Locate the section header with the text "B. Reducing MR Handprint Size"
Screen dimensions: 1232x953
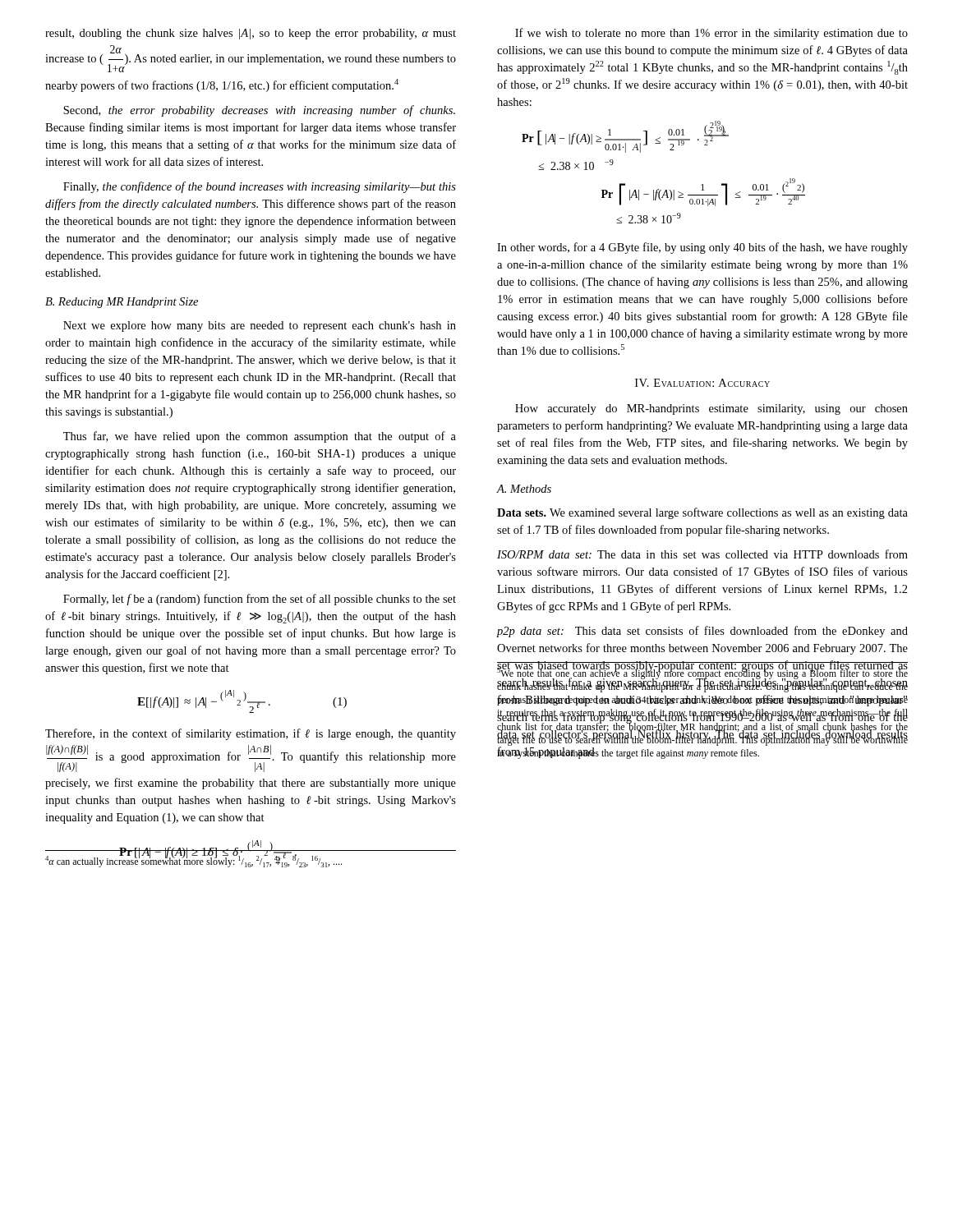122,303
